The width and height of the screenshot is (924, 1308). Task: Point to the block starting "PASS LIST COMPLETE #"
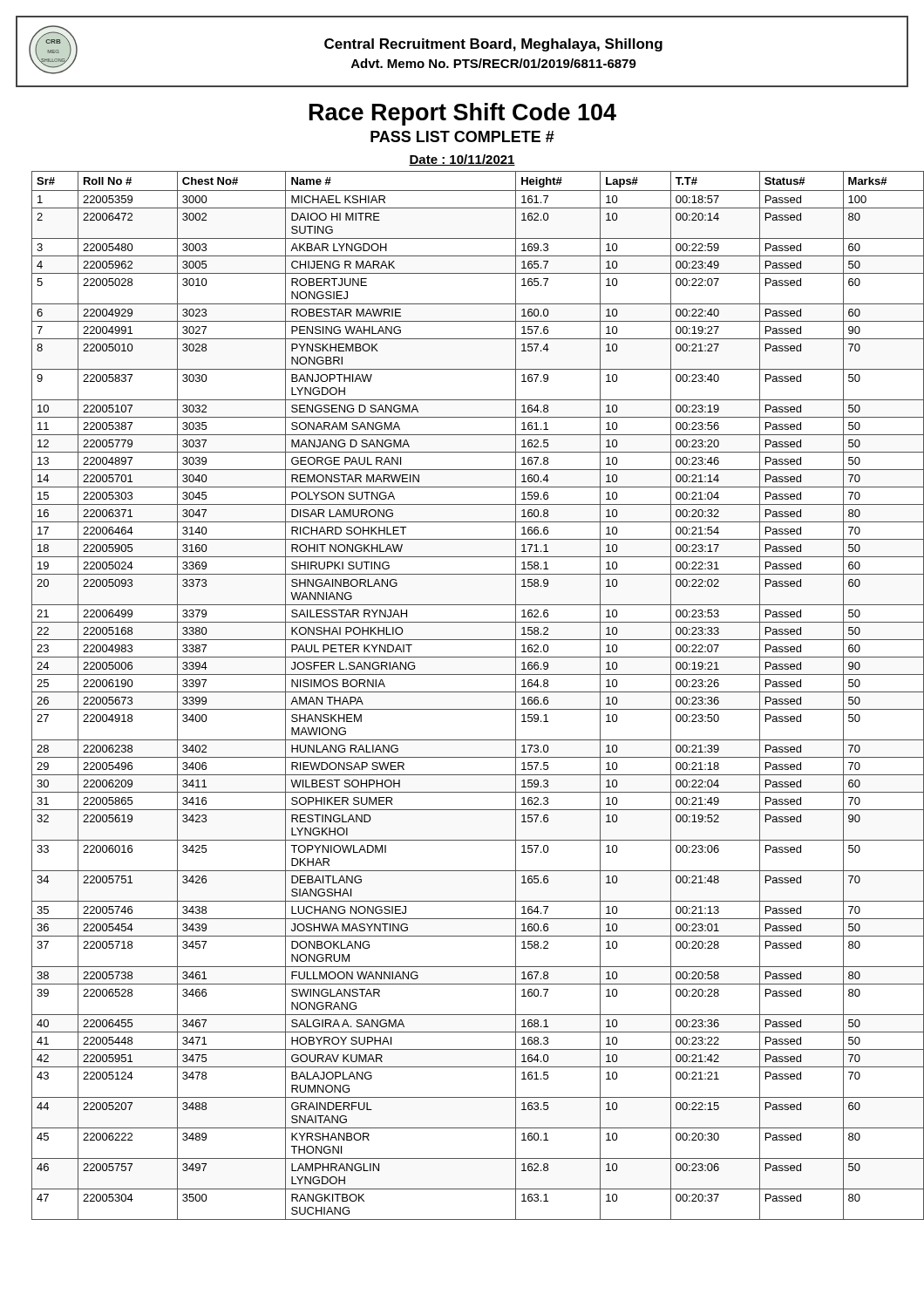tap(462, 137)
